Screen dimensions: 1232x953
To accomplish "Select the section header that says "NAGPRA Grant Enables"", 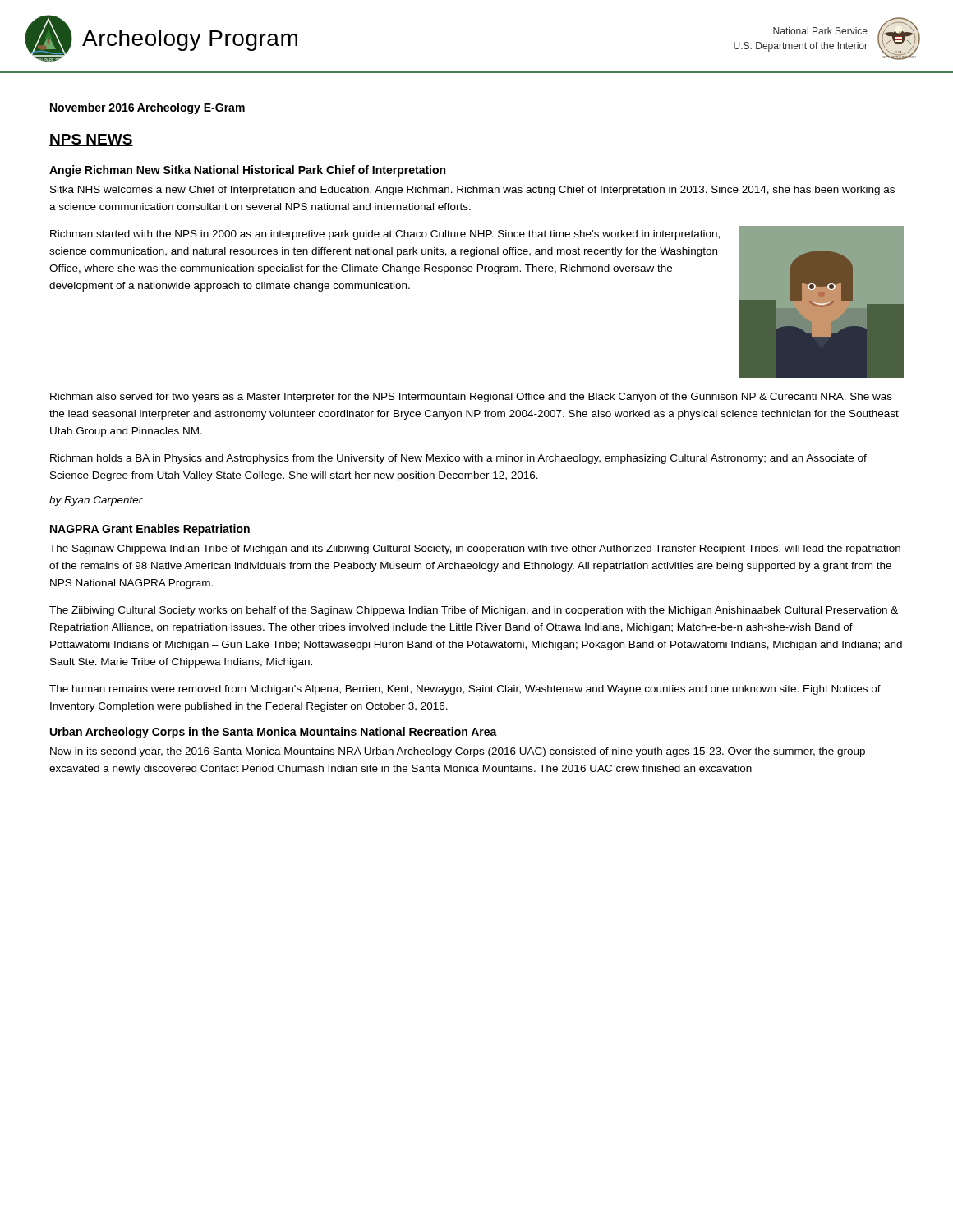I will 150,529.
